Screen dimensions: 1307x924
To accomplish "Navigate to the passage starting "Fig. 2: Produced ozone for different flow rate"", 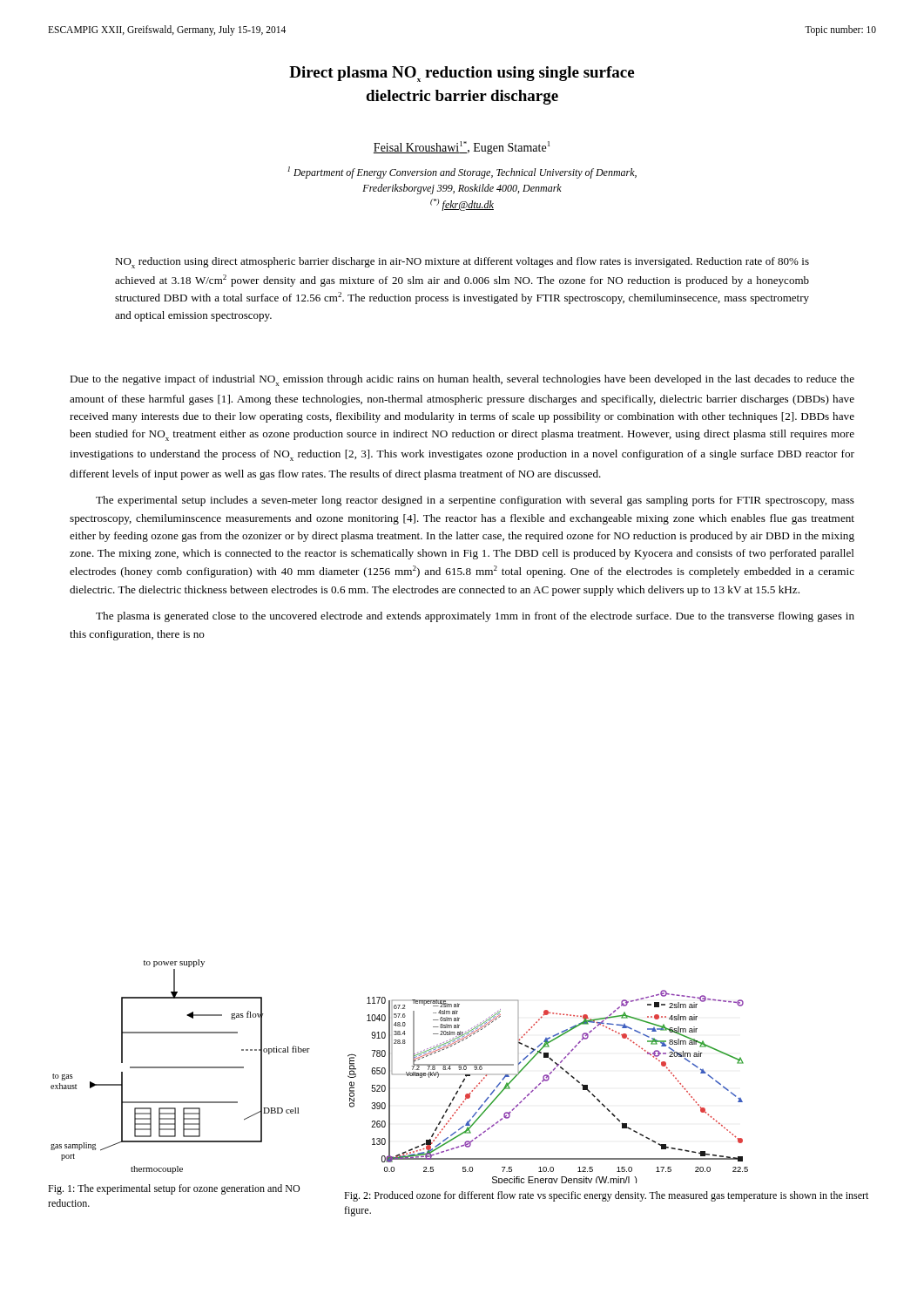I will click(x=606, y=1203).
